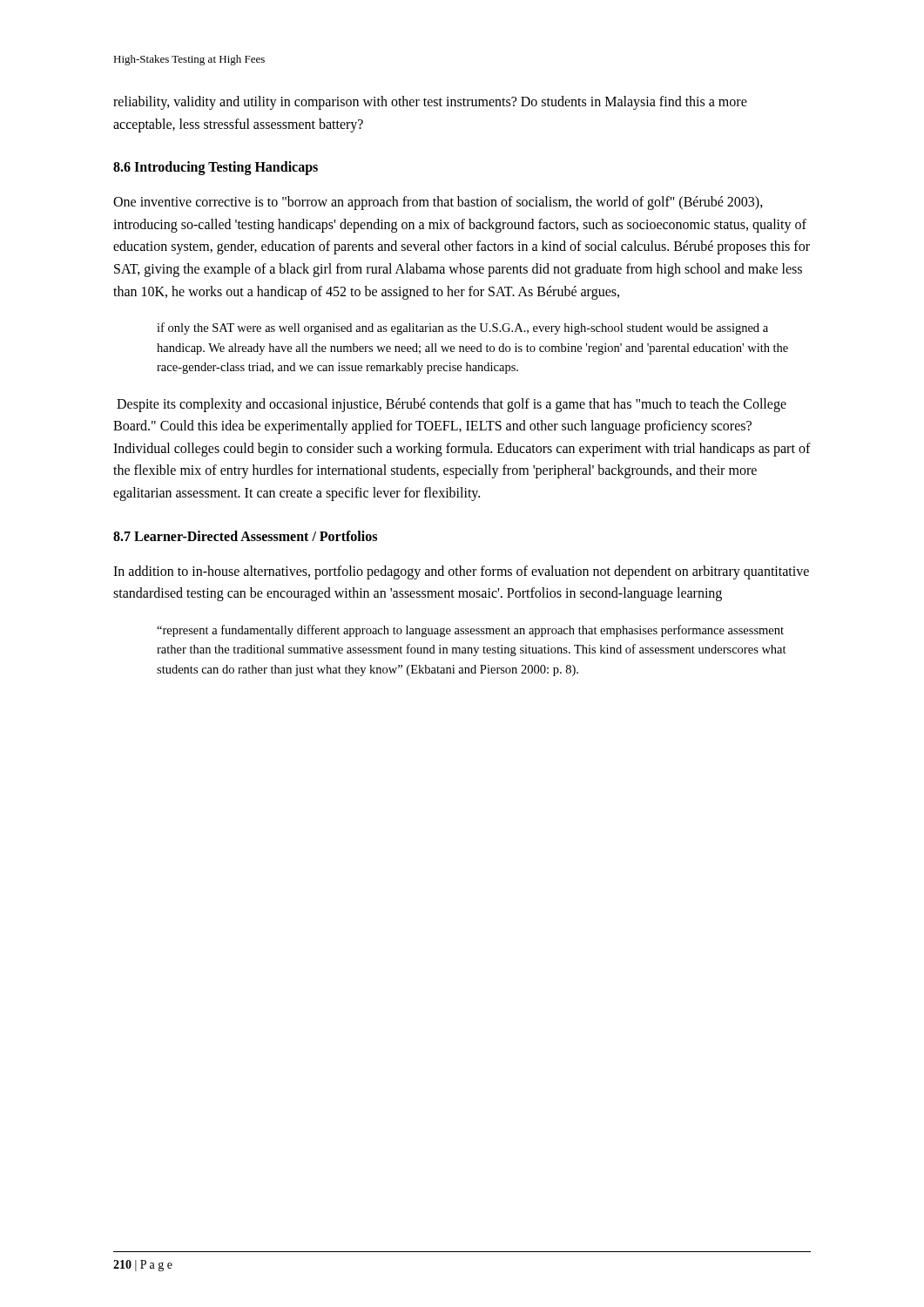
Task: Point to the block beginning "One inventive corrective is"
Action: click(462, 247)
